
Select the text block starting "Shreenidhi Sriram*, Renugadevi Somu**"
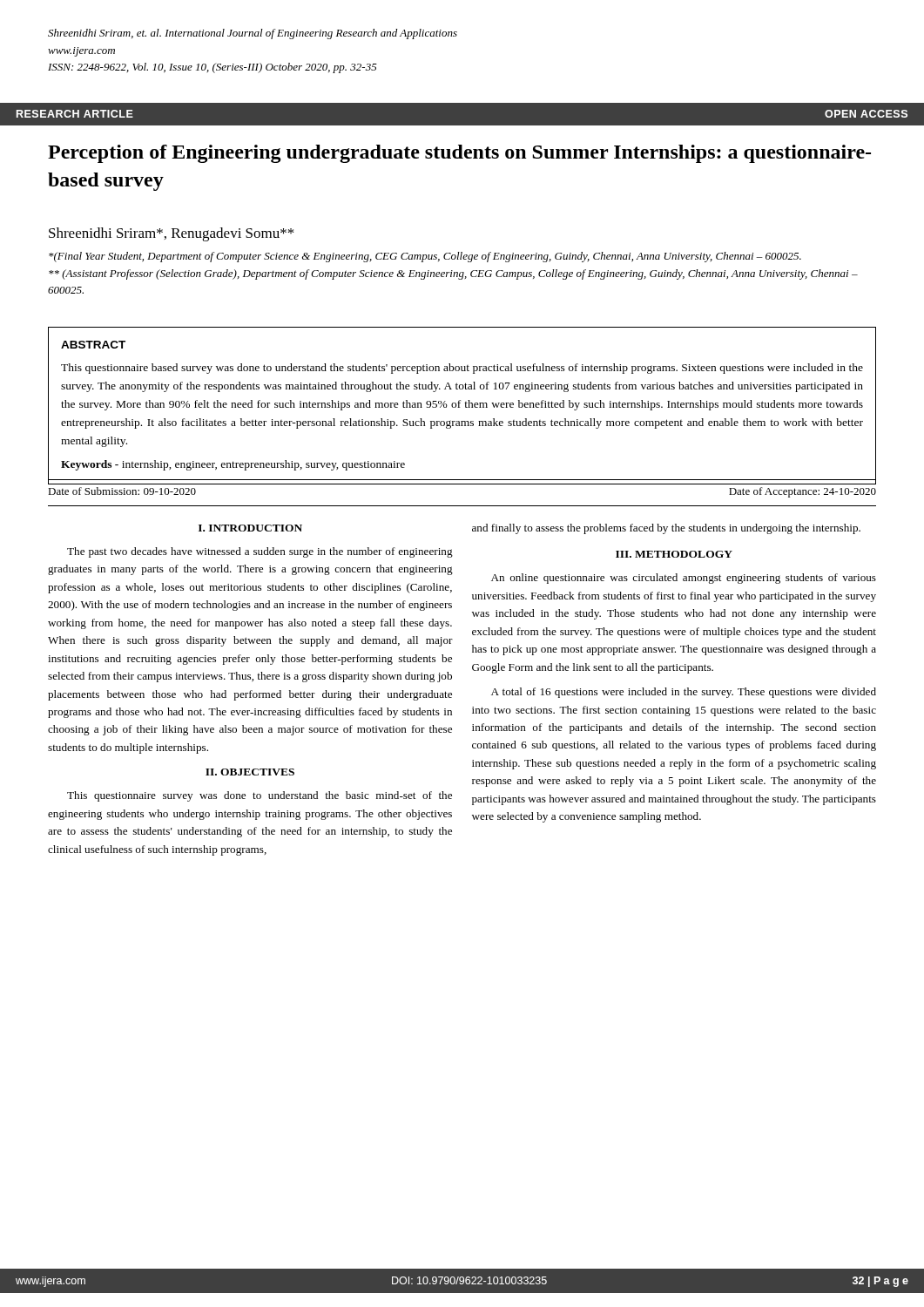click(462, 262)
